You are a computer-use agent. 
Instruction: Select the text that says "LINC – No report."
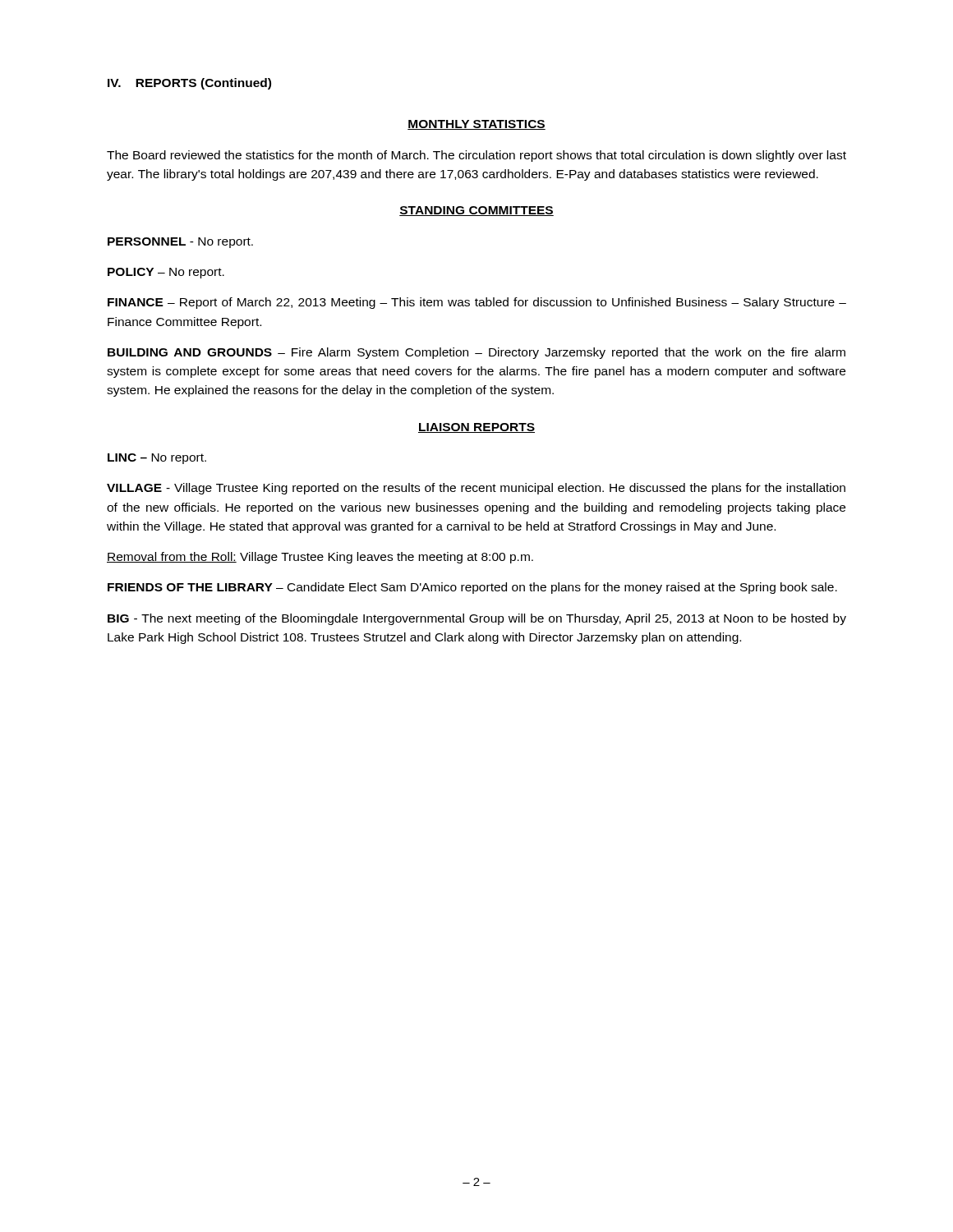point(157,457)
